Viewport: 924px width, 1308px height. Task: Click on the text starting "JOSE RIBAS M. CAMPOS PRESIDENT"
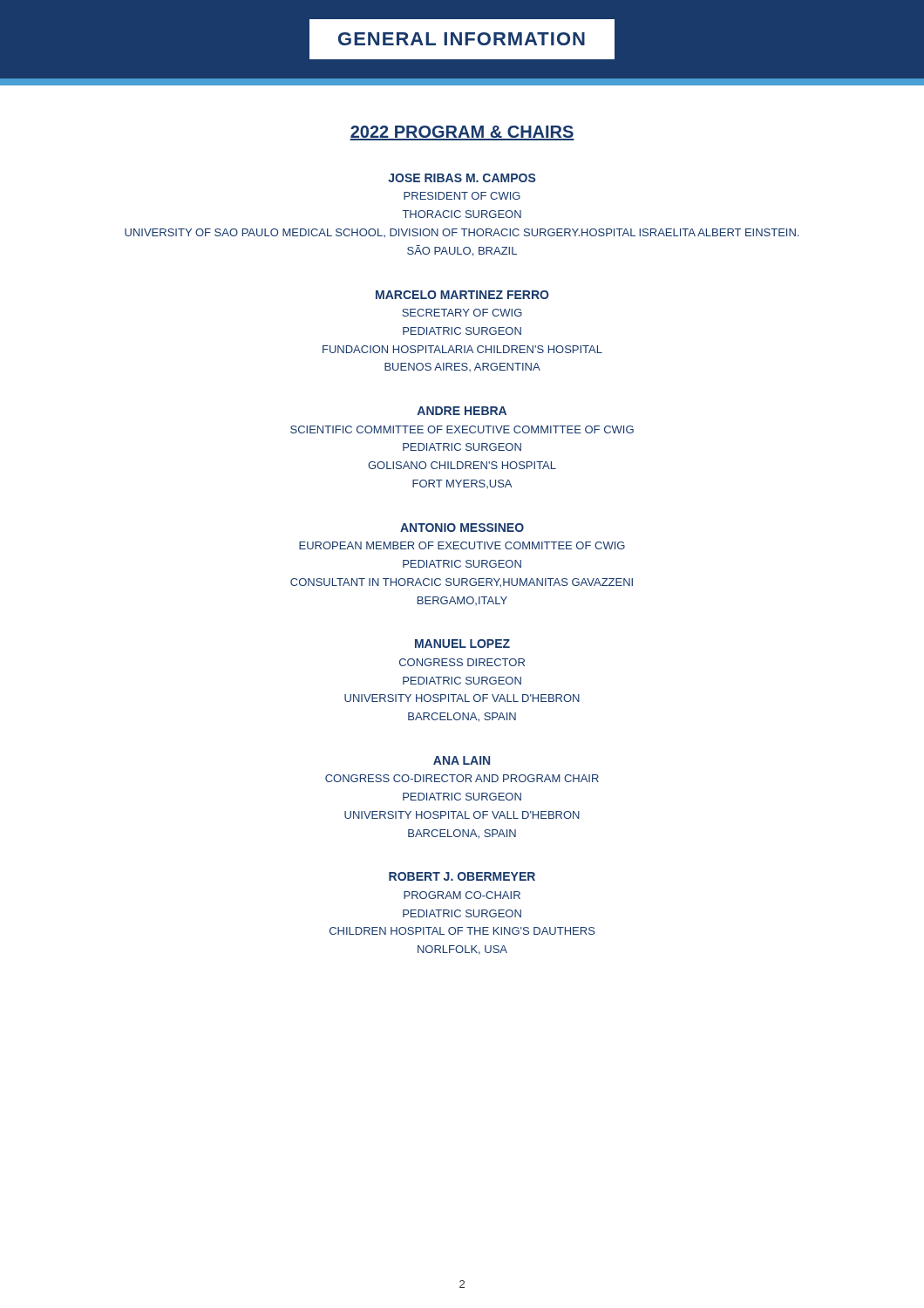tap(462, 214)
